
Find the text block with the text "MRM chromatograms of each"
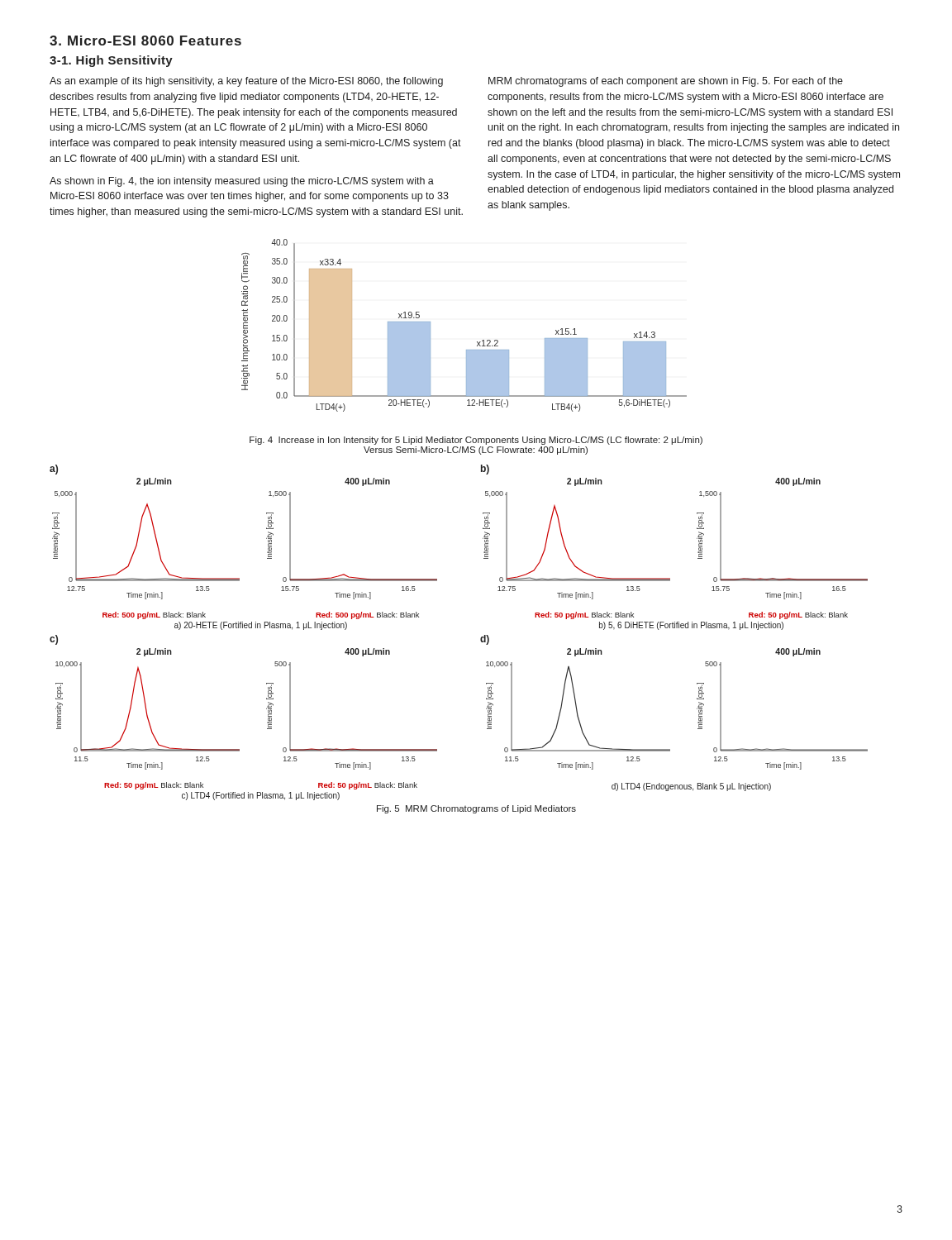(695, 143)
